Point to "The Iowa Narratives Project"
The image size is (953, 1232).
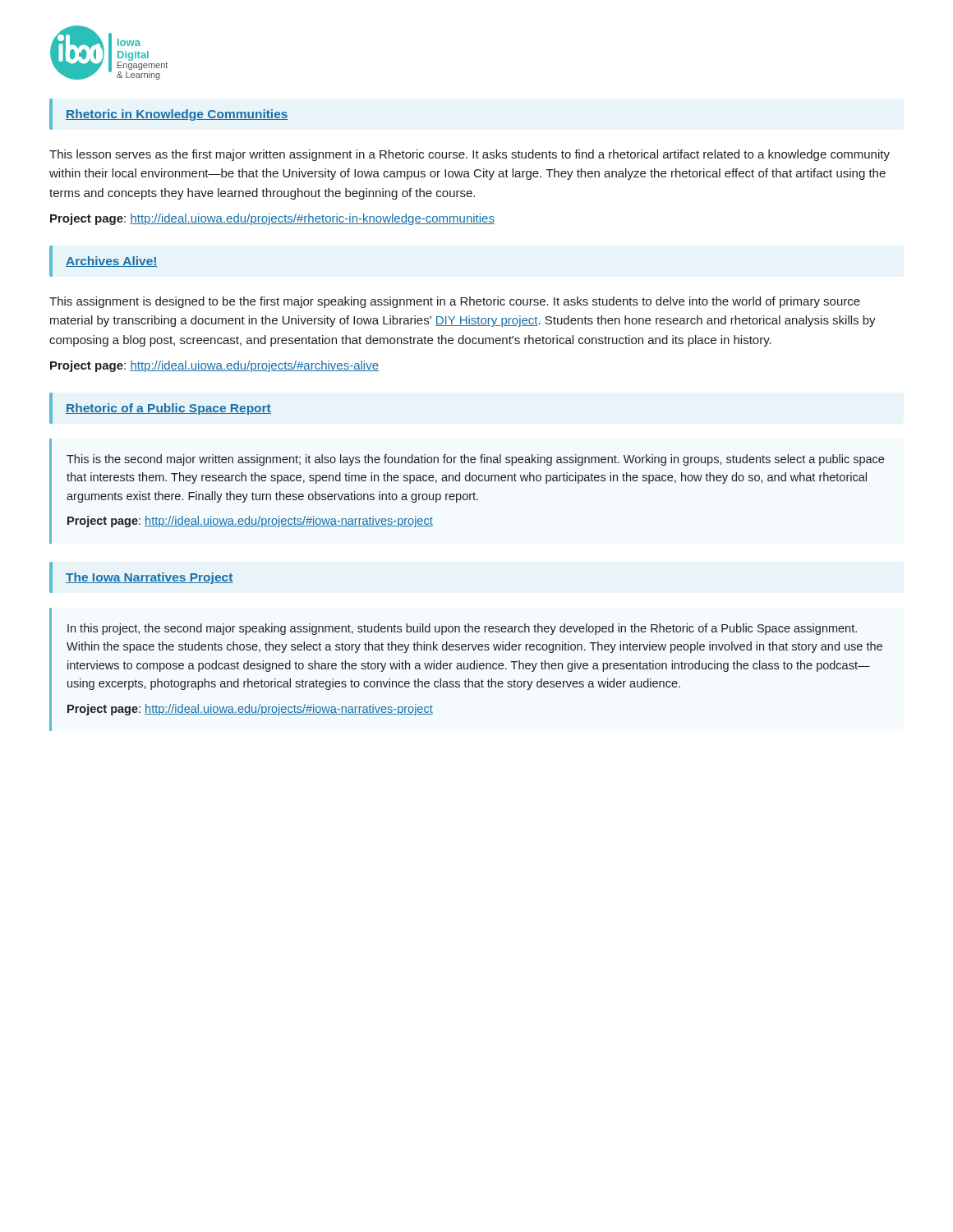point(149,577)
